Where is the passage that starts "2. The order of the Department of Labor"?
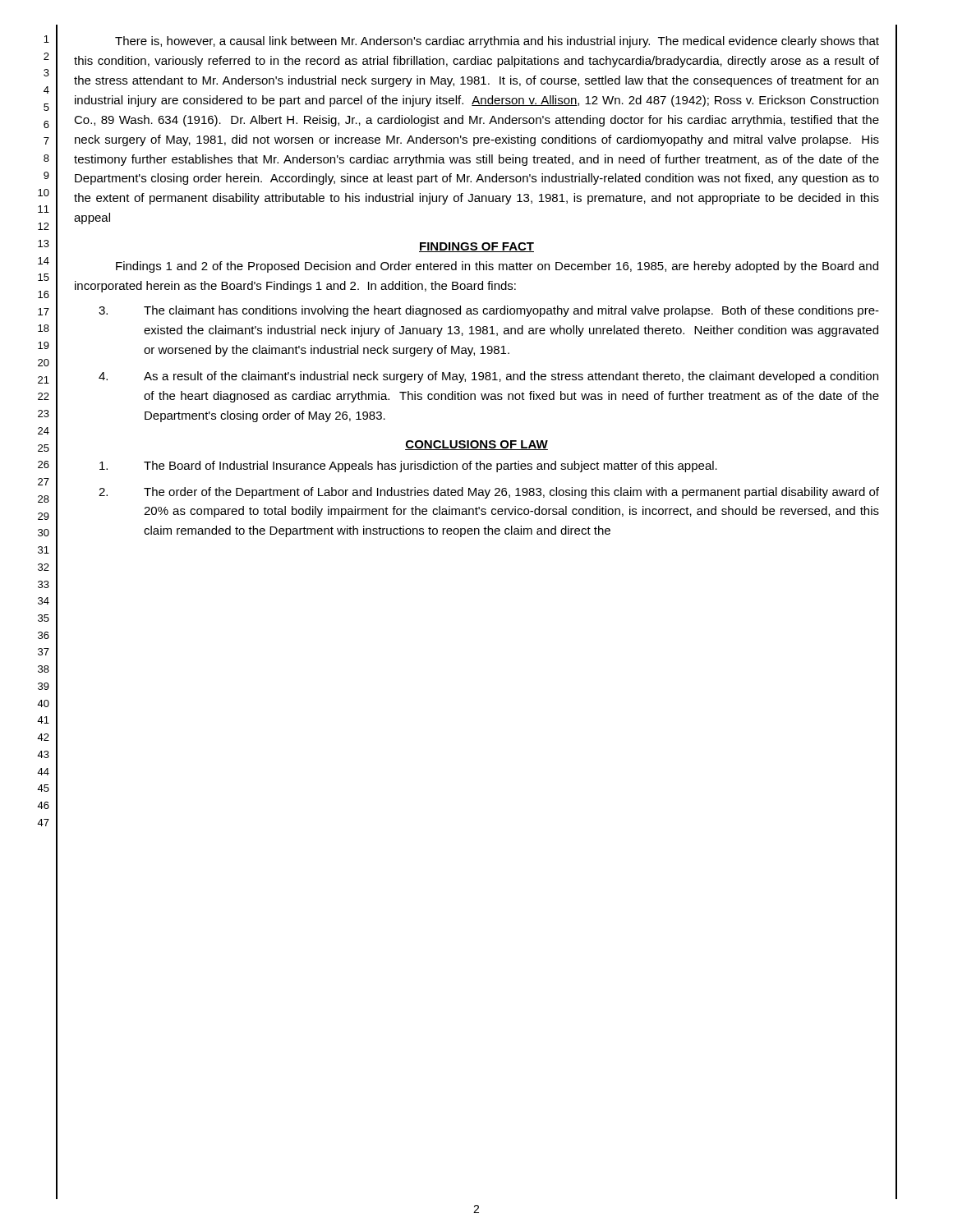Viewport: 953px width, 1232px height. [476, 511]
